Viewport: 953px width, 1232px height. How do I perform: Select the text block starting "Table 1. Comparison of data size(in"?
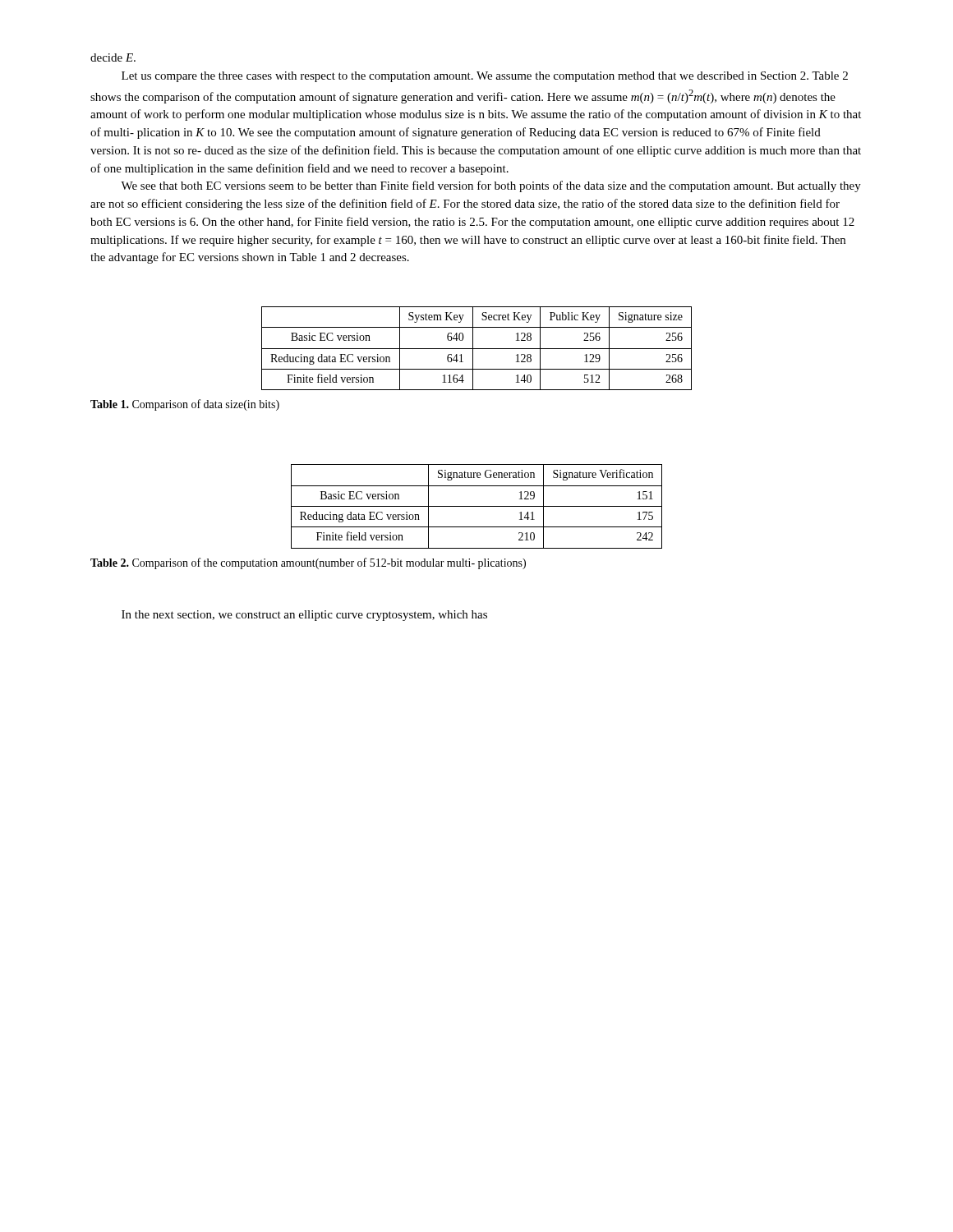[x=185, y=405]
